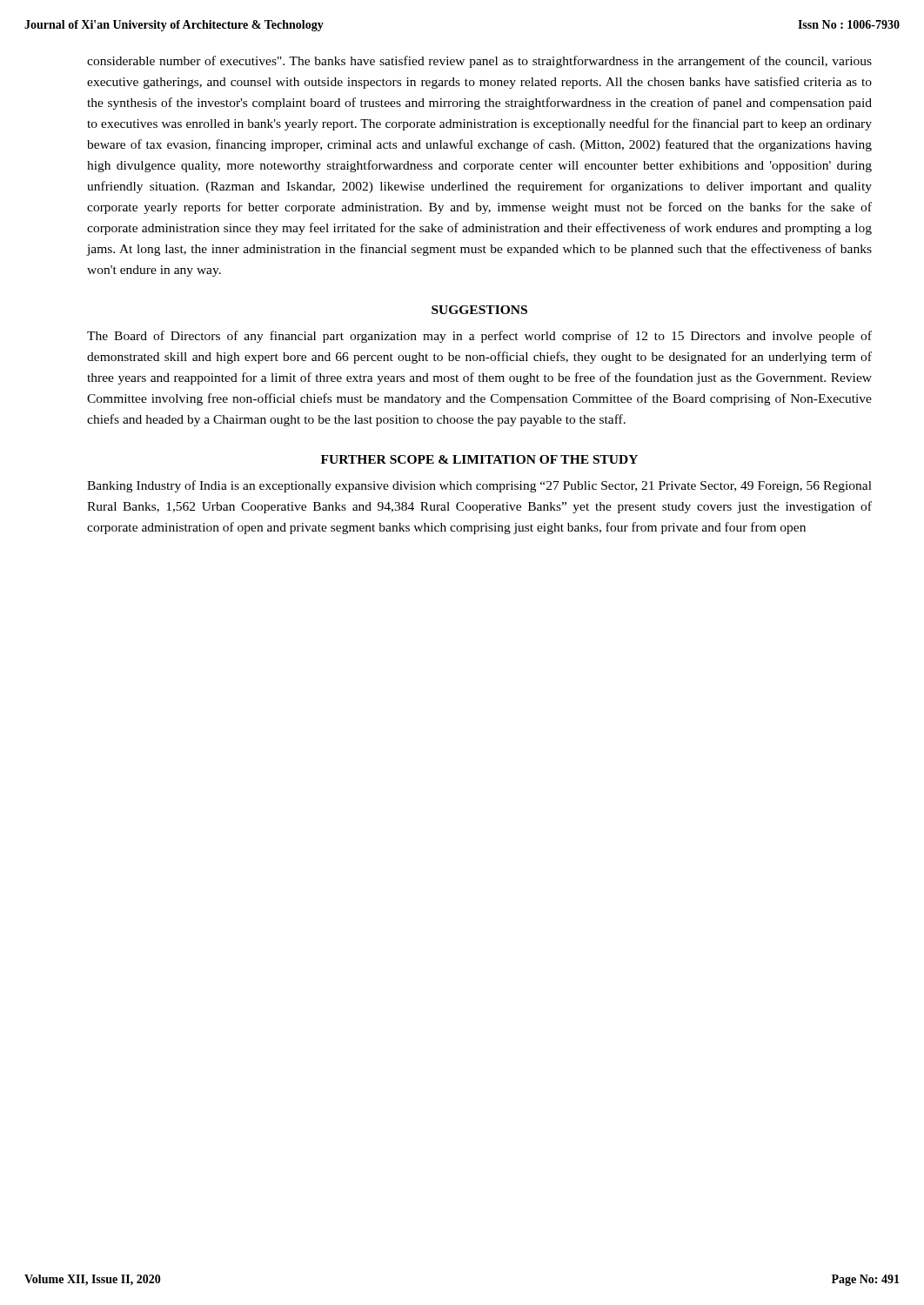Image resolution: width=924 pixels, height=1305 pixels.
Task: Locate the text block starting "The Board of Directors"
Action: click(x=479, y=377)
